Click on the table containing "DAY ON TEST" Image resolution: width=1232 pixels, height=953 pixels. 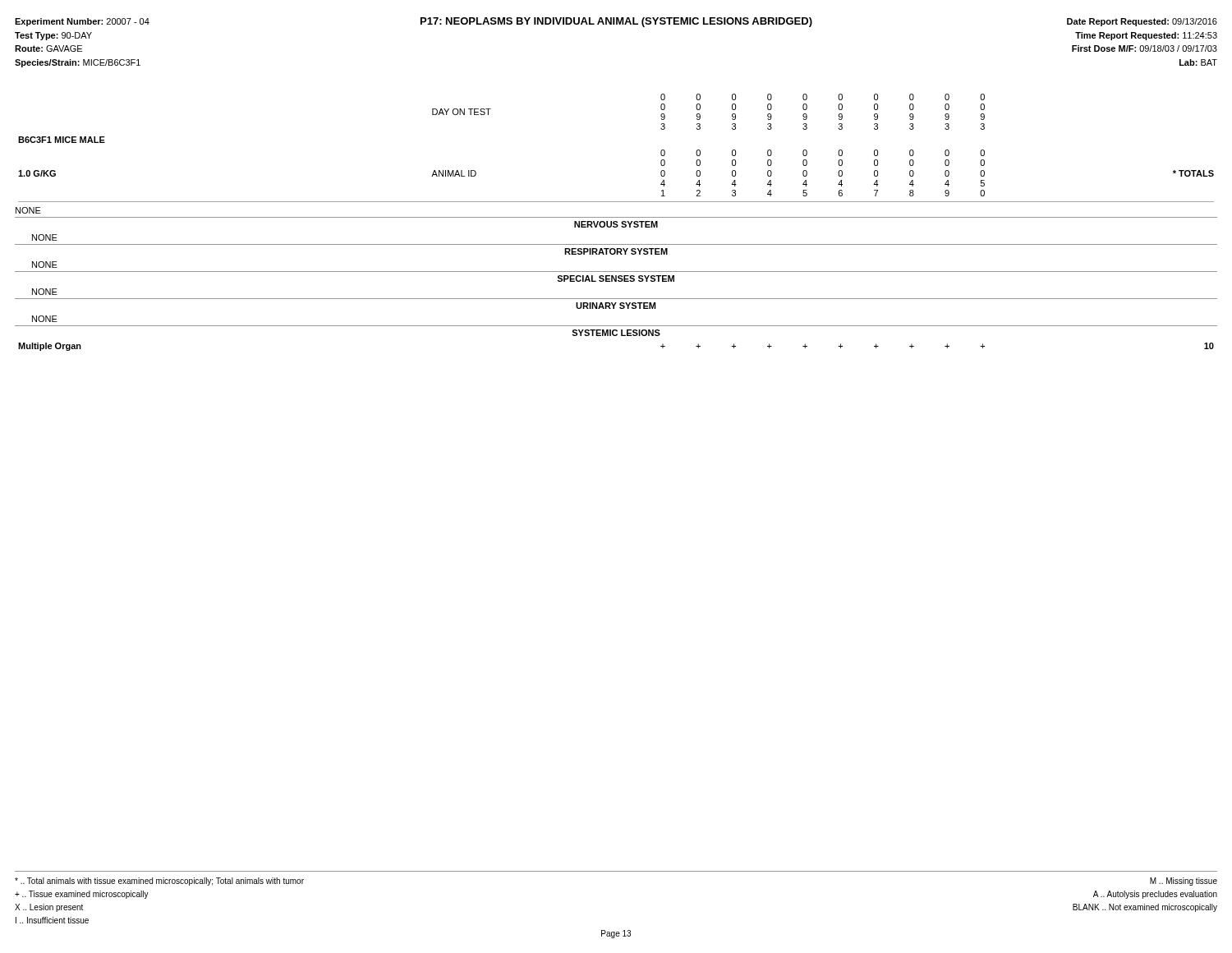click(616, 221)
